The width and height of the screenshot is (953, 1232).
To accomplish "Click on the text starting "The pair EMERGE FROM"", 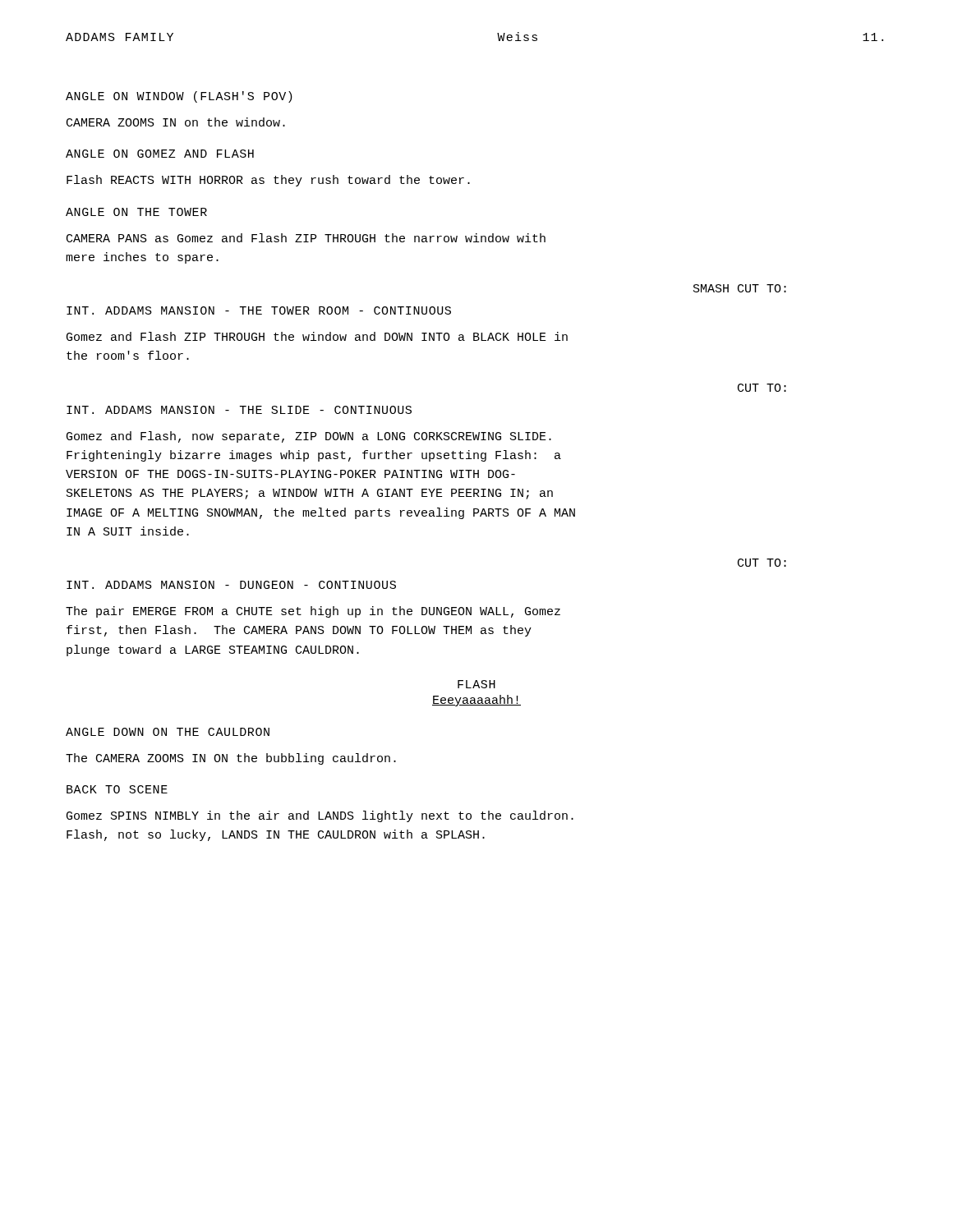I will tap(476, 631).
